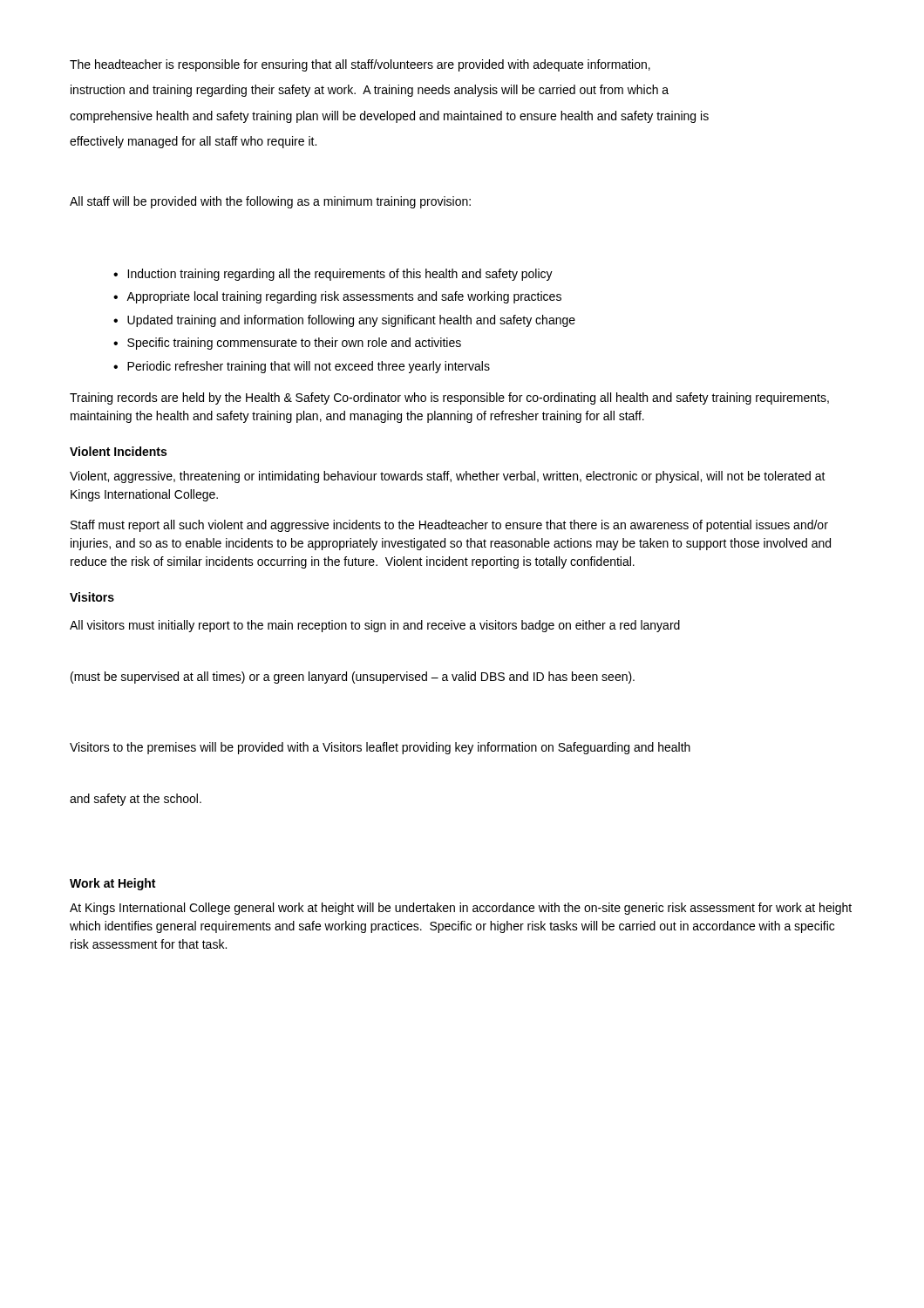Viewport: 924px width, 1308px height.
Task: Where is the passage that starts "All visitors must"?
Action: 375,626
